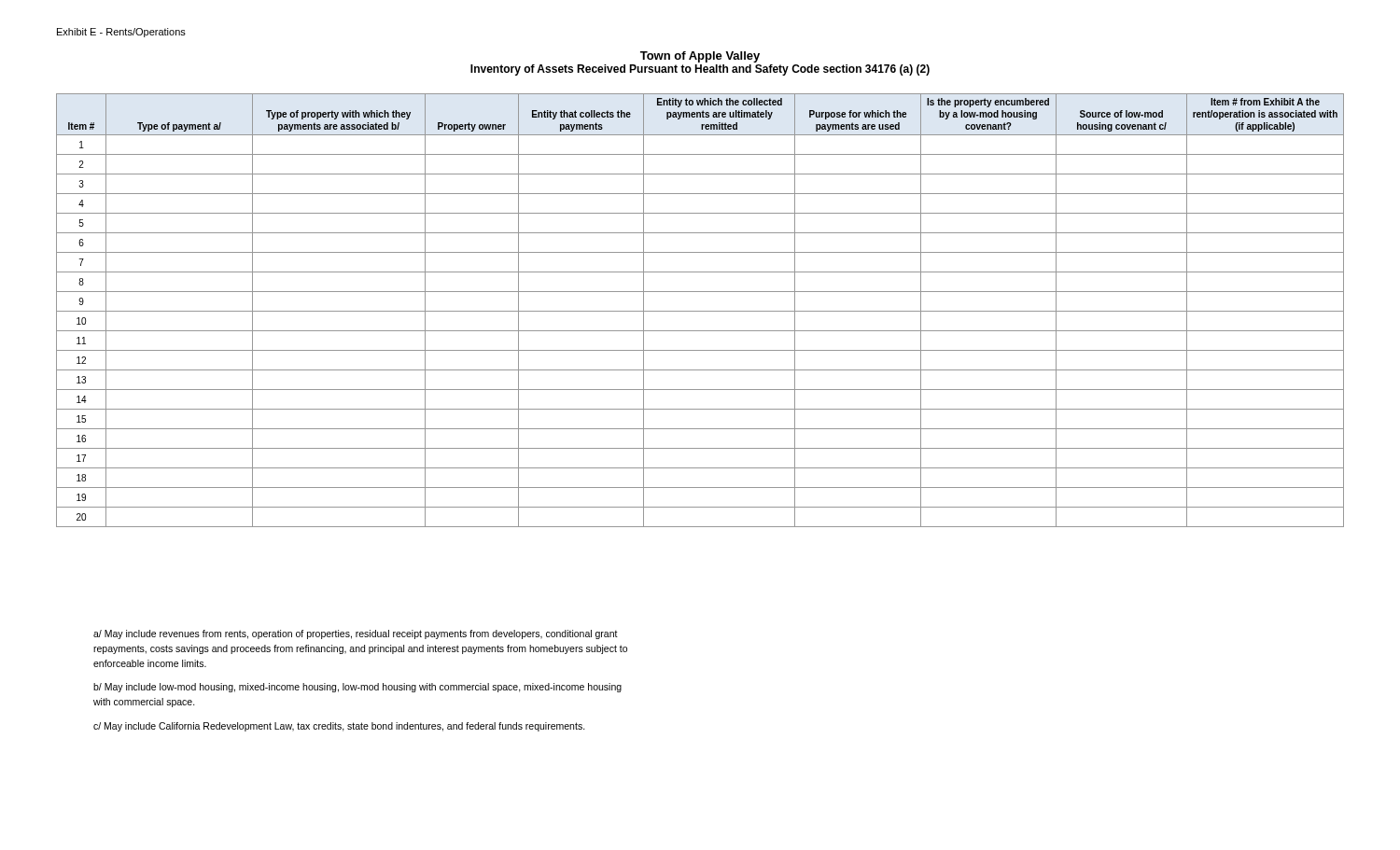This screenshot has height=850, width=1400.
Task: Find the element starting "c/ May include California Redevelopment Law, tax credits,"
Action: tap(339, 726)
